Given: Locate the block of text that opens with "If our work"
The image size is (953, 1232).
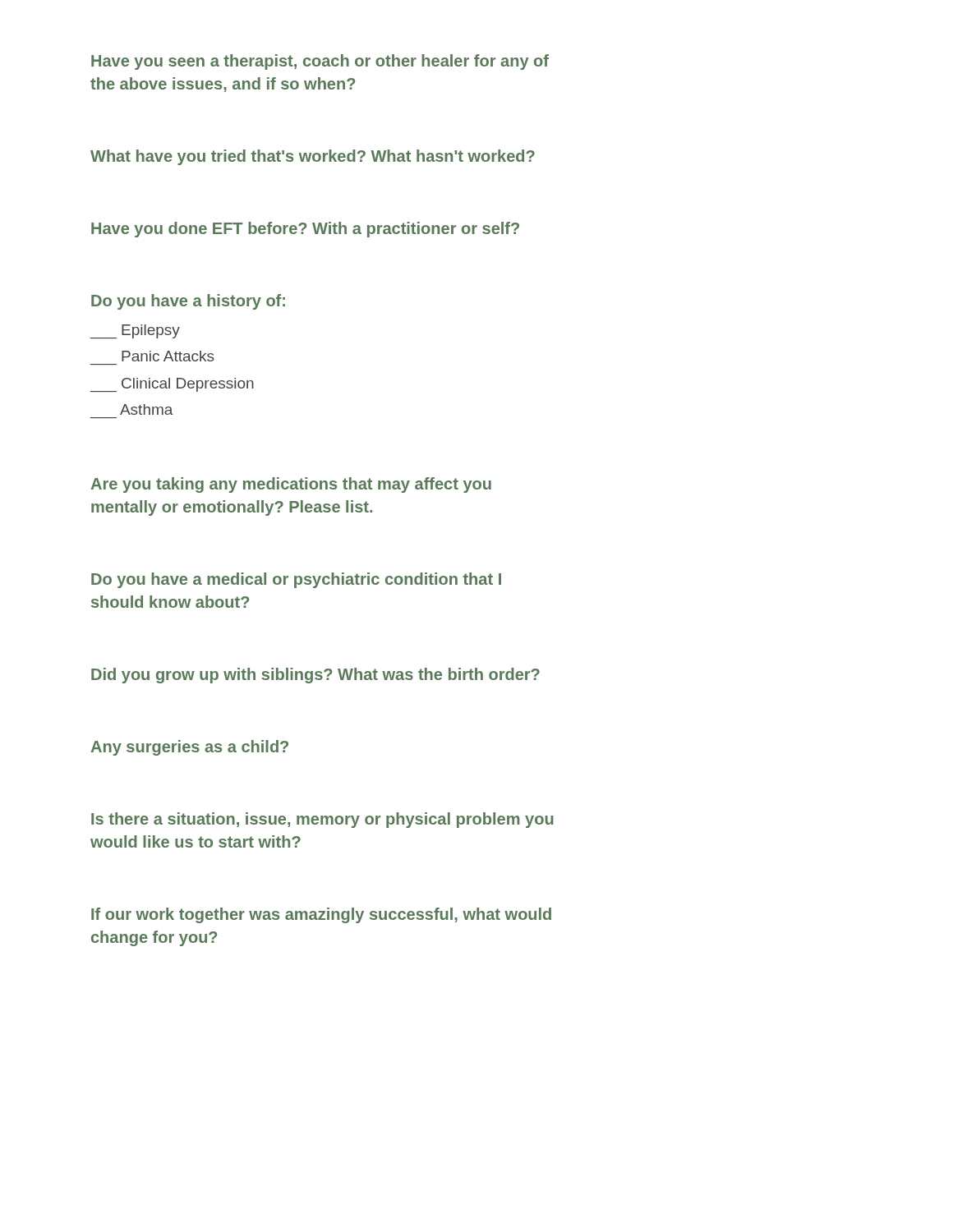Looking at the screenshot, I should [321, 926].
